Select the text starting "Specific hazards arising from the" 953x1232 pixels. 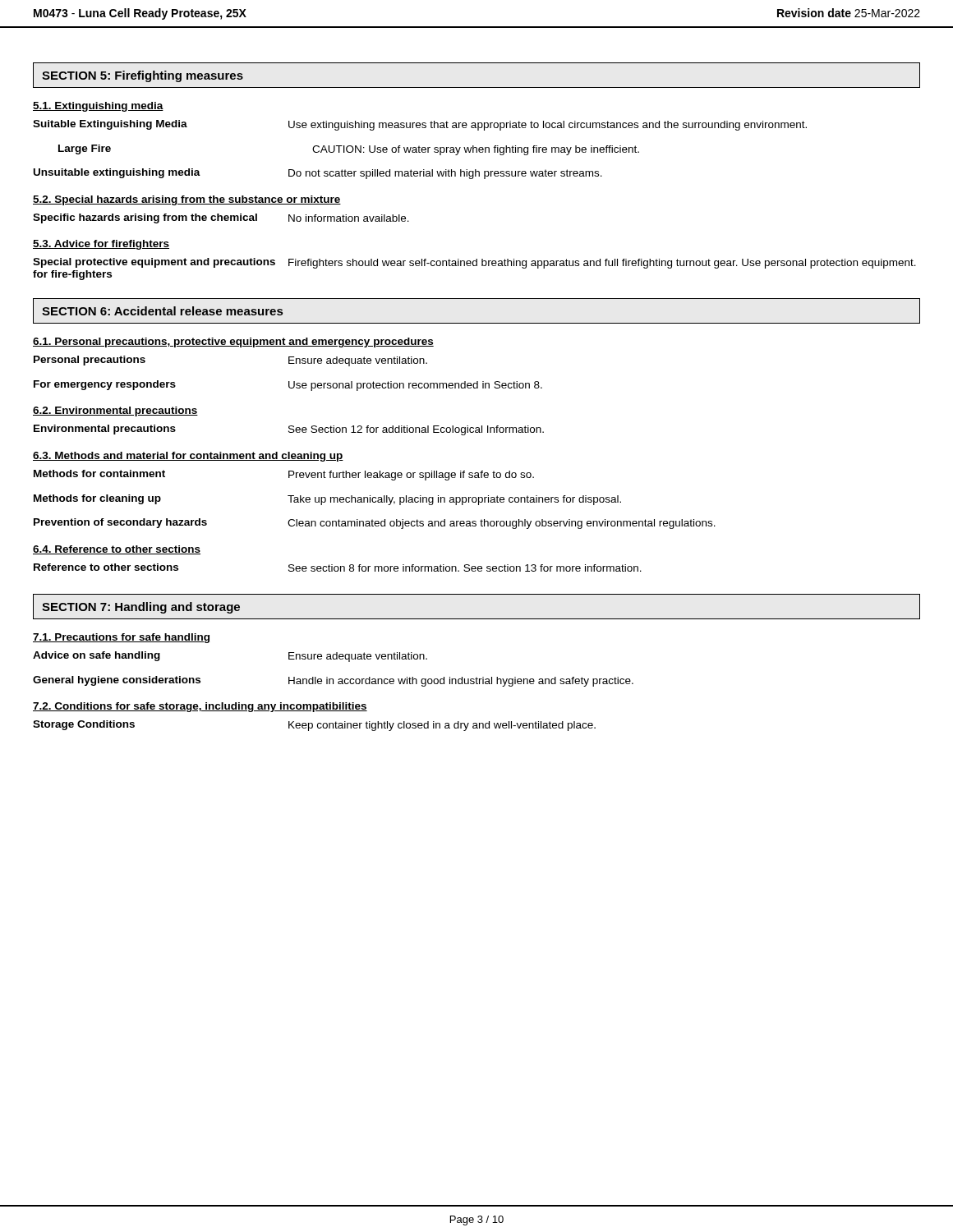[x=221, y=218]
